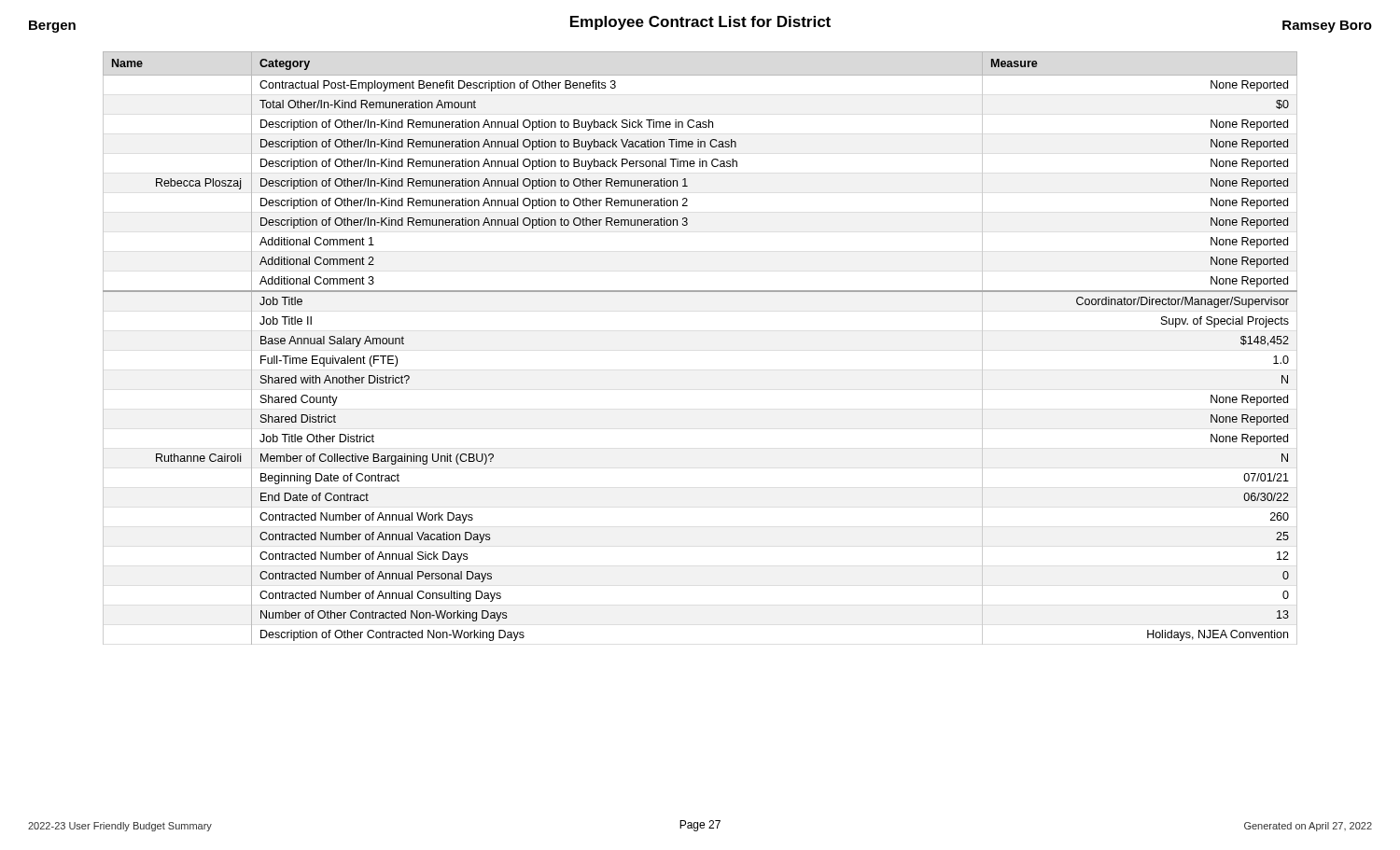The height and width of the screenshot is (850, 1400).
Task: Locate the text starting "Employee Contract List for District"
Action: (700, 22)
